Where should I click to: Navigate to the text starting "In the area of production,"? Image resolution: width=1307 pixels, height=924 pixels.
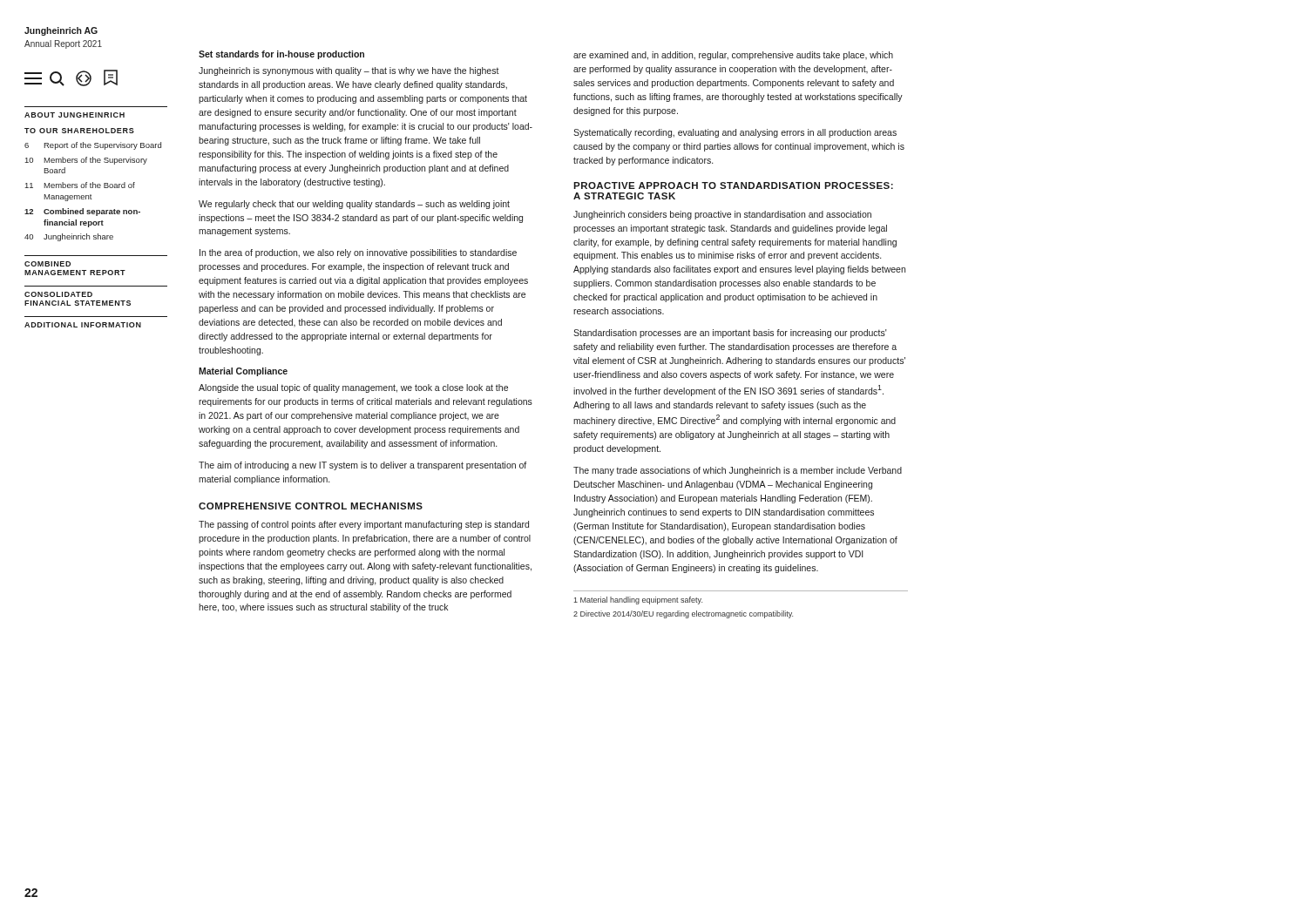[366, 302]
